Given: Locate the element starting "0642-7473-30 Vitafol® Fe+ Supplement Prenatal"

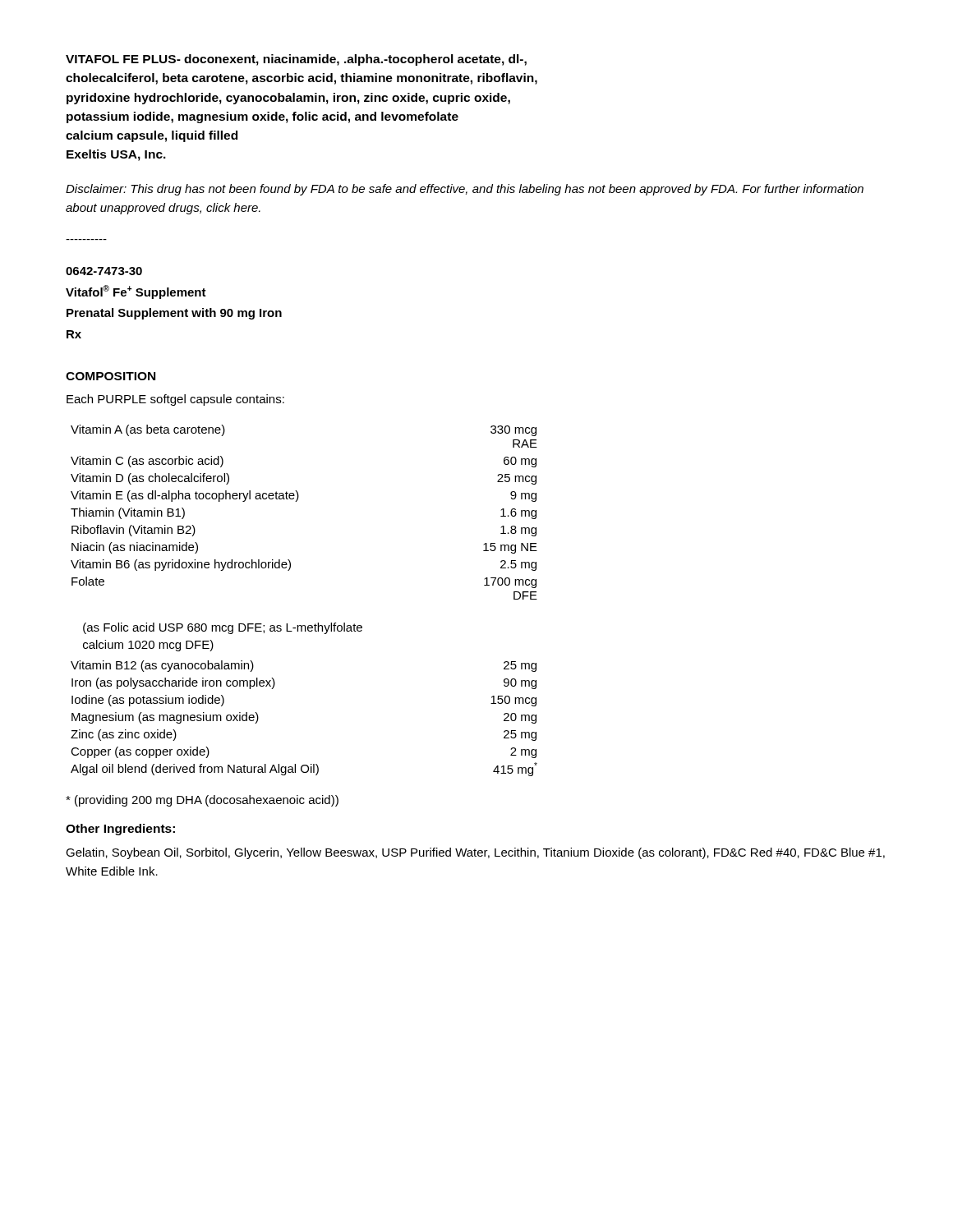Looking at the screenshot, I should click(x=174, y=302).
